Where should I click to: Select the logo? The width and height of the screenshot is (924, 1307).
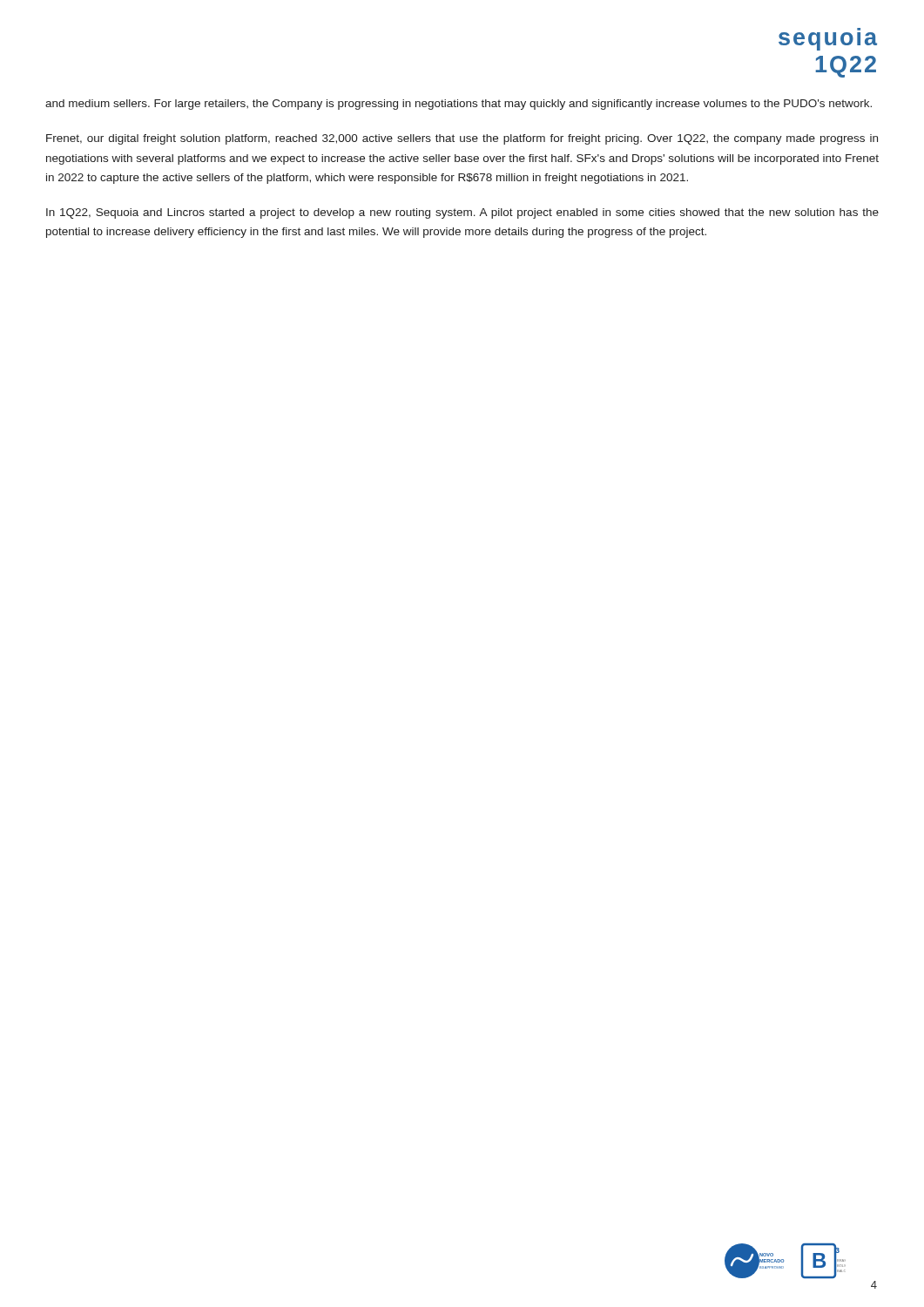tap(785, 1261)
